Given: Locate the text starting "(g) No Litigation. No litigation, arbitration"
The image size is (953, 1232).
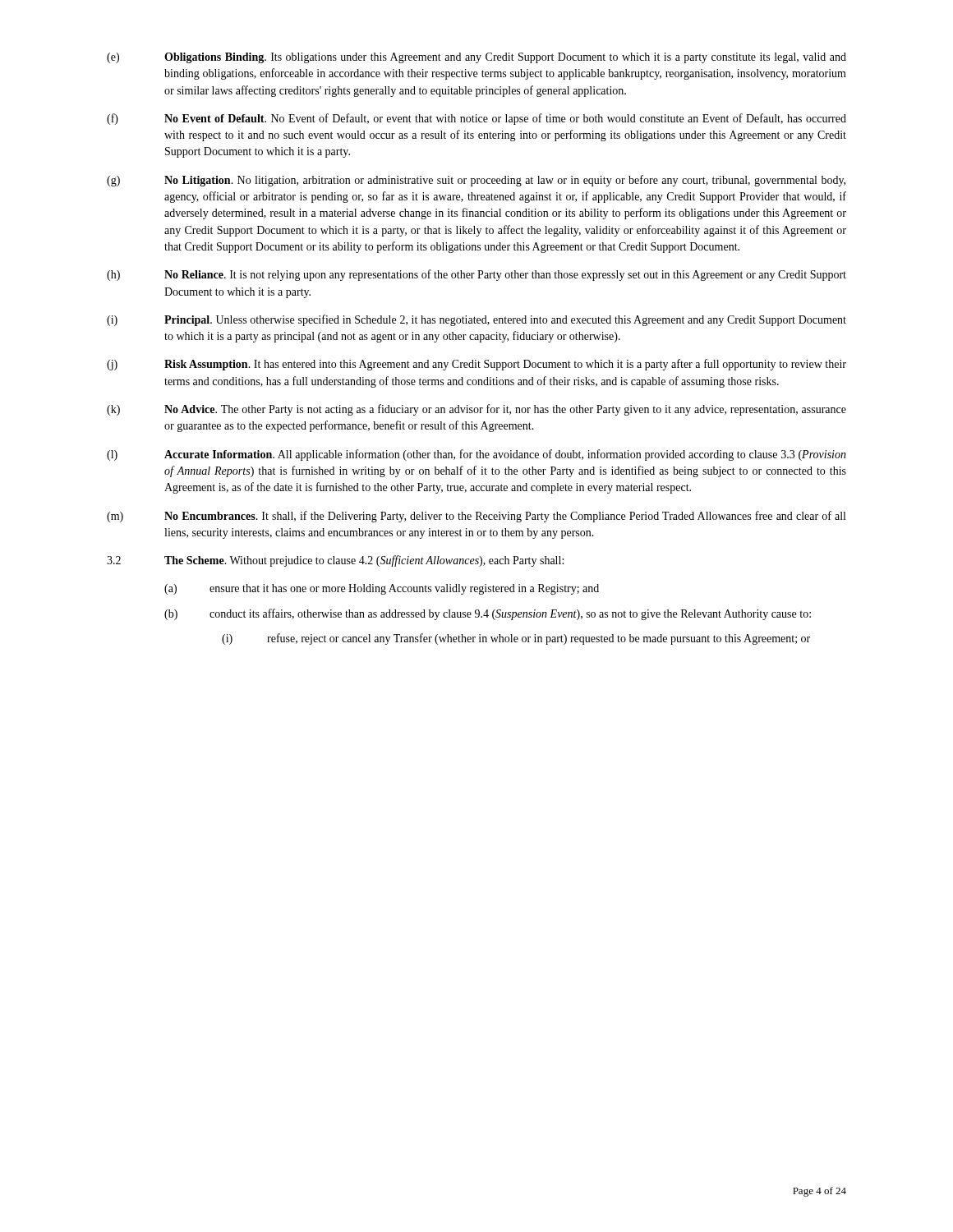Looking at the screenshot, I should [476, 214].
